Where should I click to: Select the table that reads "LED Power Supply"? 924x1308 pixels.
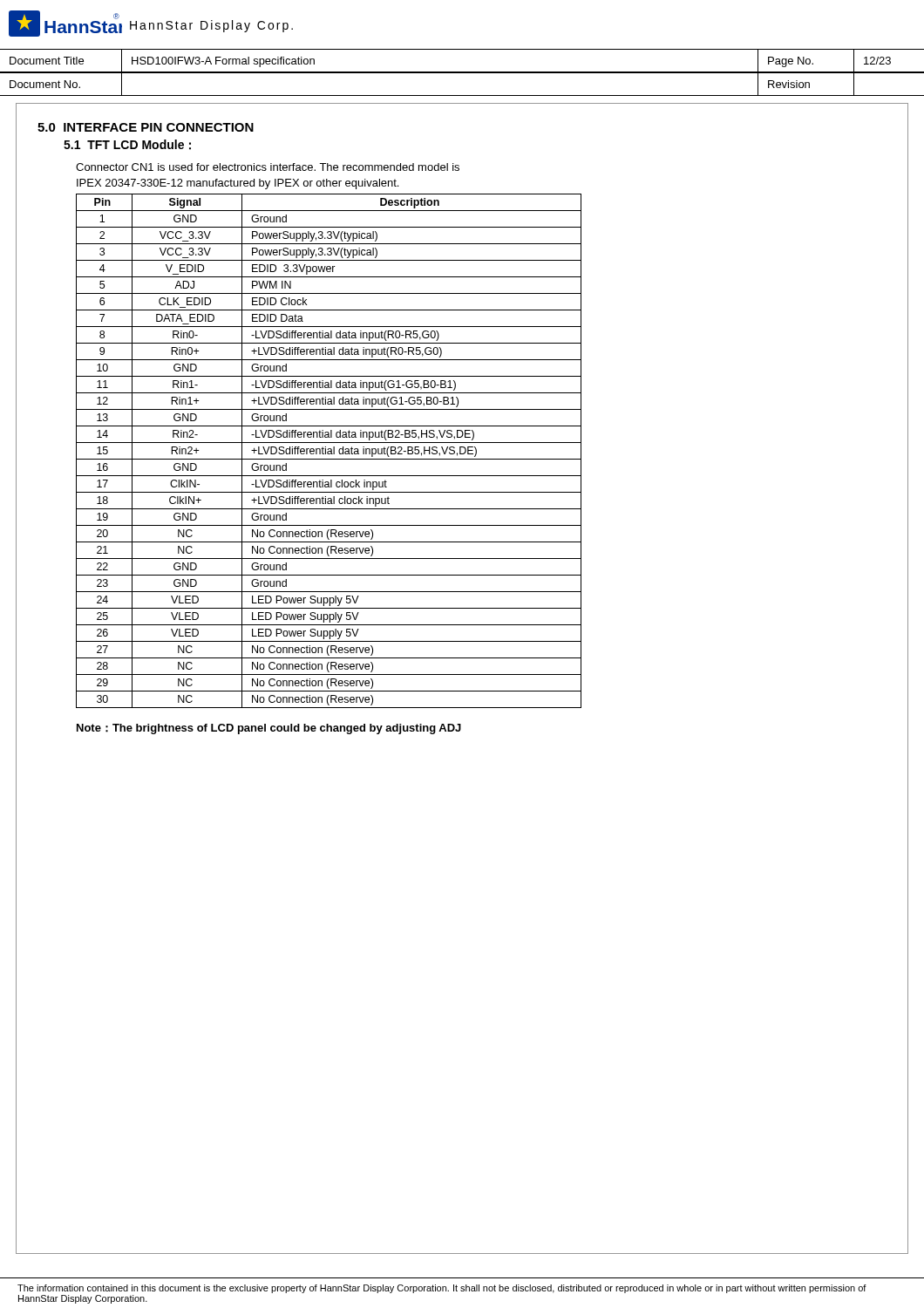pyautogui.click(x=481, y=451)
